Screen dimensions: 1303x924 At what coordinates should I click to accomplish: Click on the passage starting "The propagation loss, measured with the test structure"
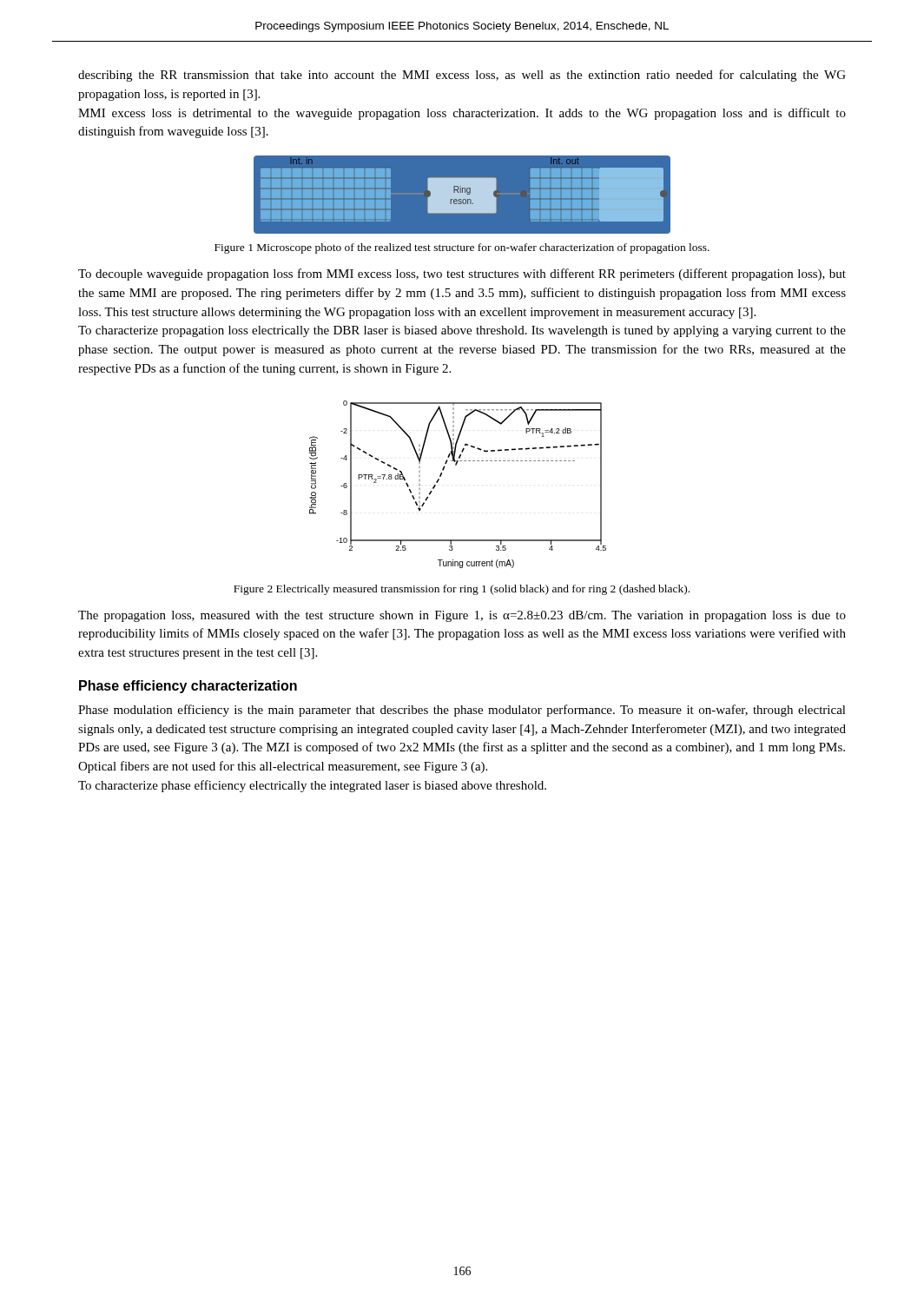point(462,633)
